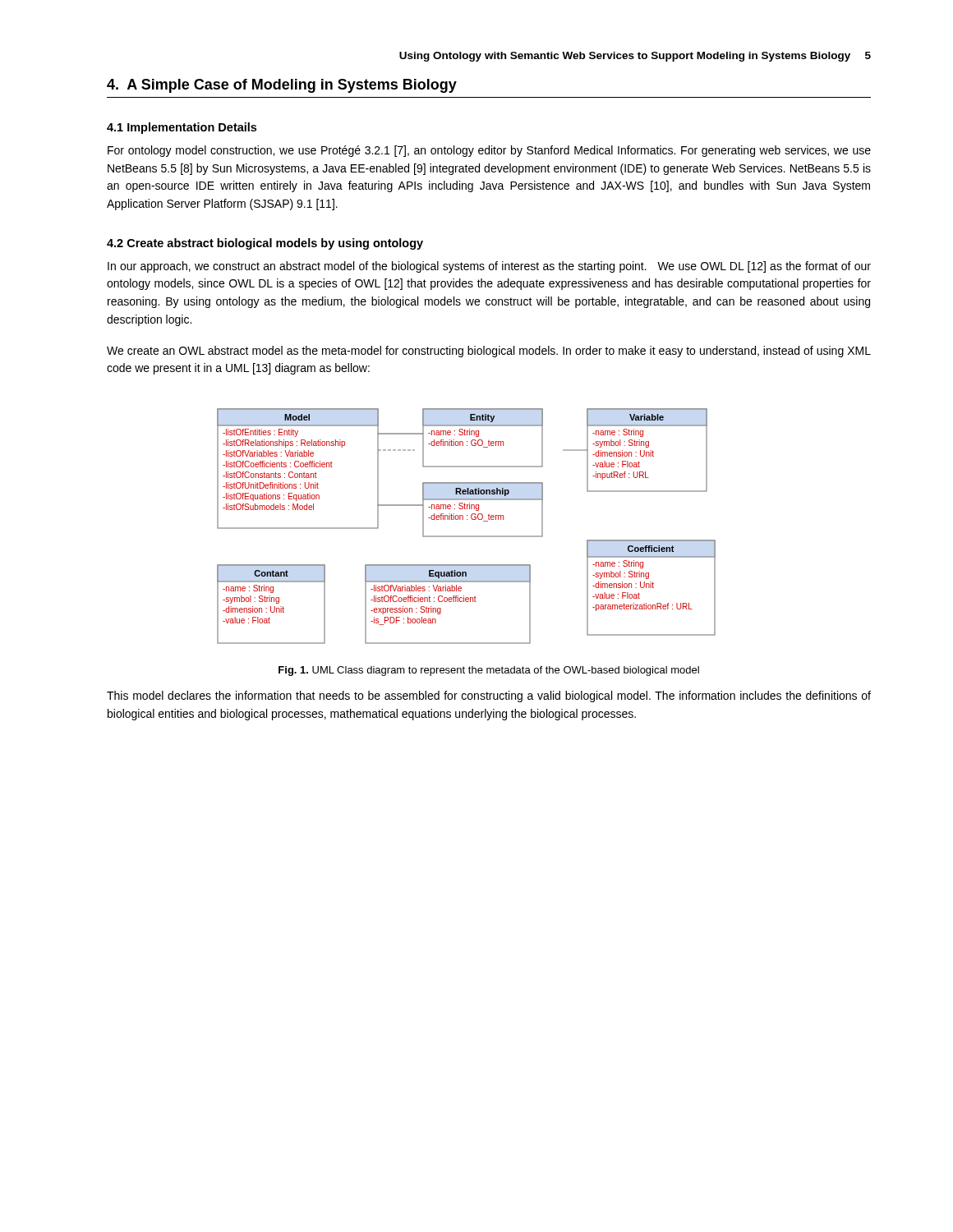
Task: Locate the block of text that opens with "In our approach, we construct an abstract"
Action: point(489,293)
